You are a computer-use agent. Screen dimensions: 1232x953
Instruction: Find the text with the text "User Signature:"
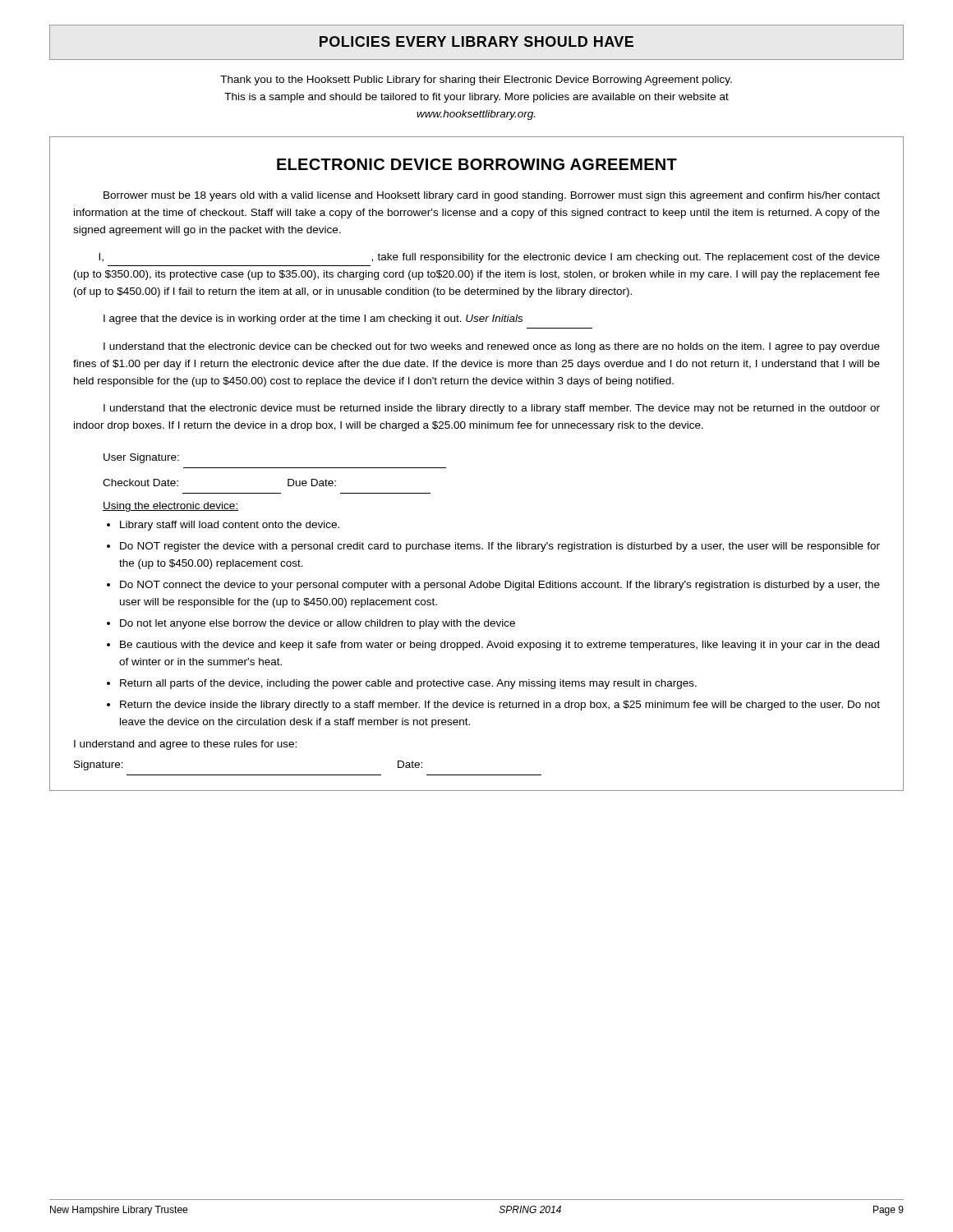[274, 458]
